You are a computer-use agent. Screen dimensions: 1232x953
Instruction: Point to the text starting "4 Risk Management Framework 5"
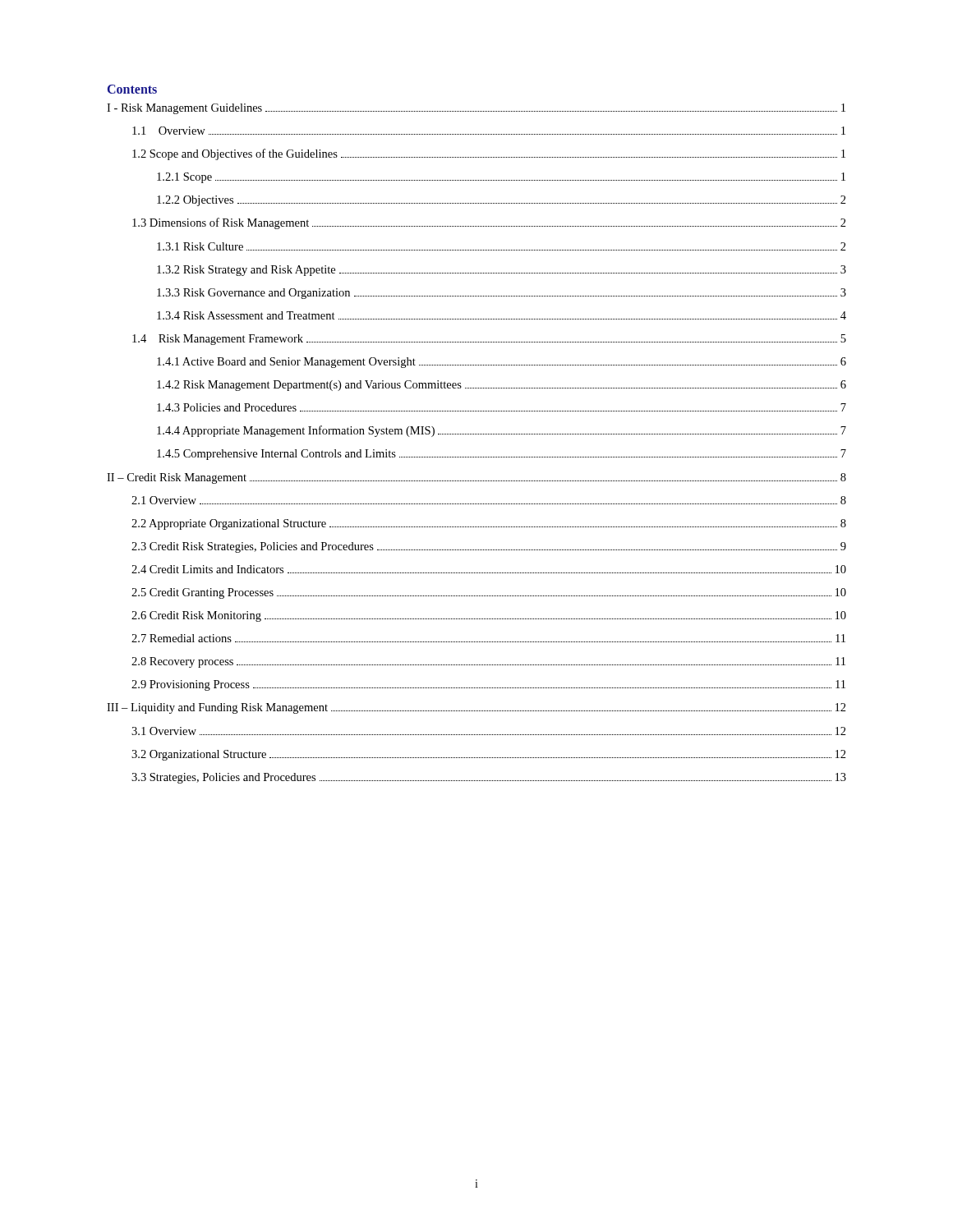tap(489, 338)
